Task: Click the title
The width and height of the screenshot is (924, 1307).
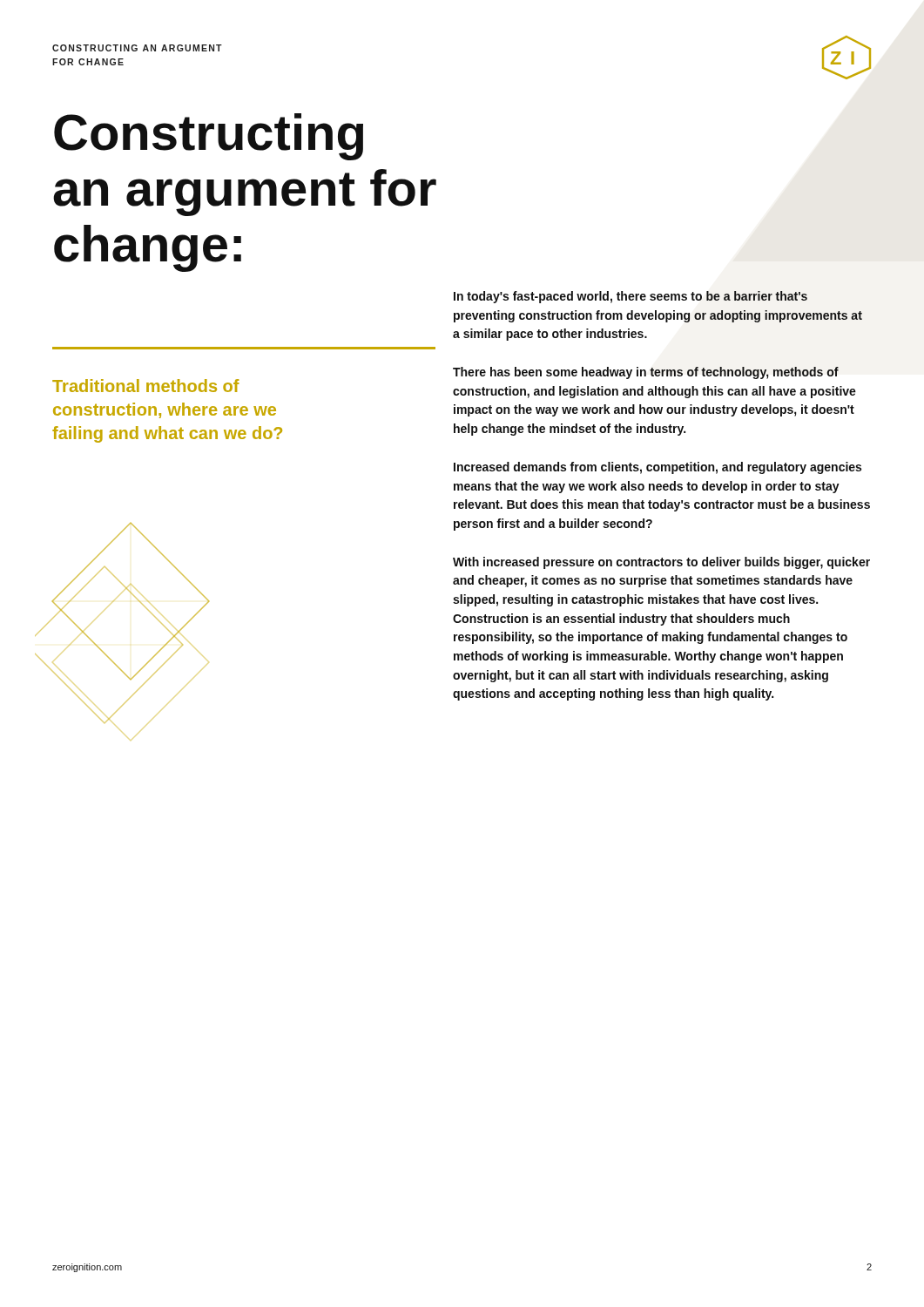Action: [x=245, y=188]
